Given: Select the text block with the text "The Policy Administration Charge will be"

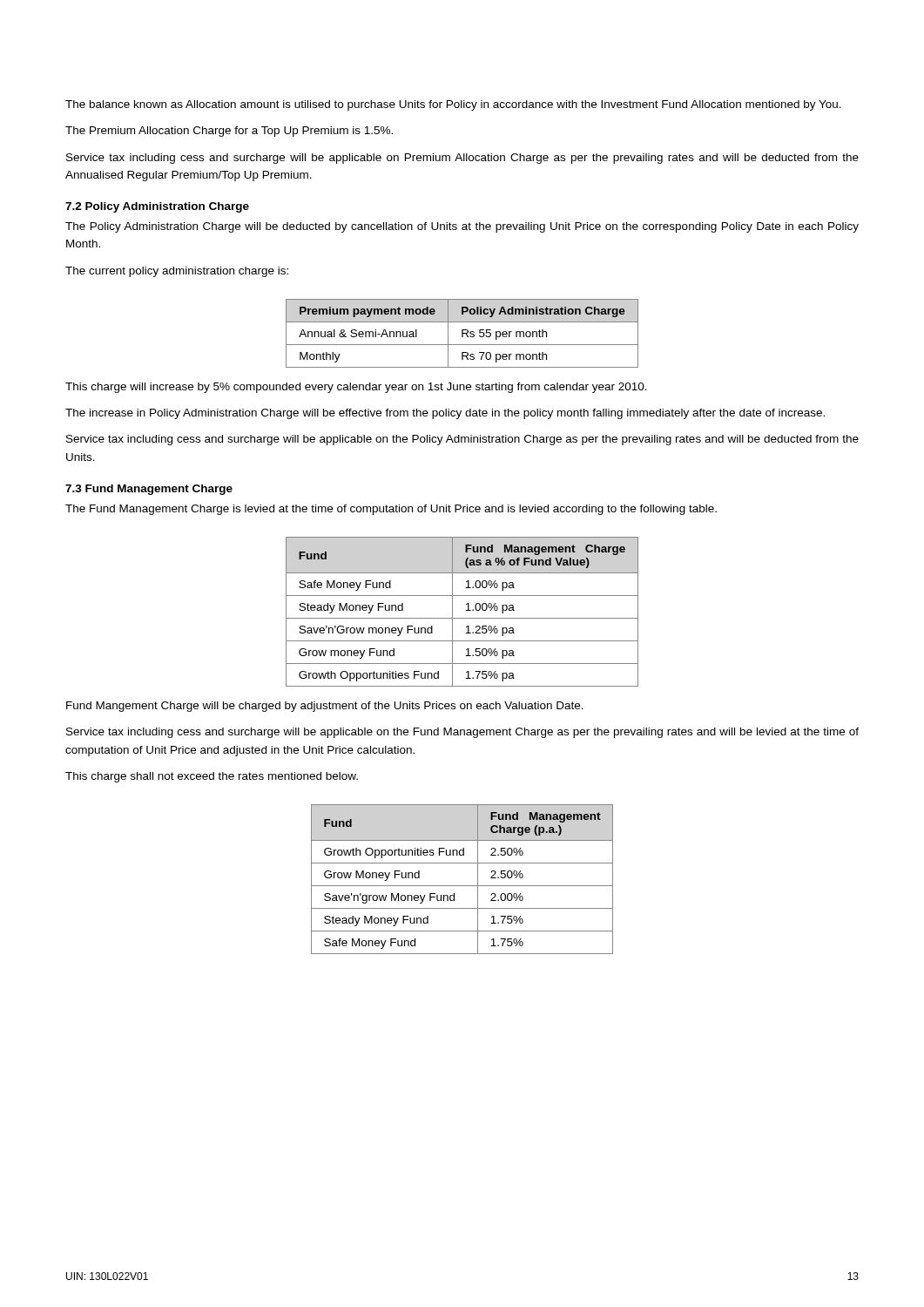Looking at the screenshot, I should (x=462, y=236).
